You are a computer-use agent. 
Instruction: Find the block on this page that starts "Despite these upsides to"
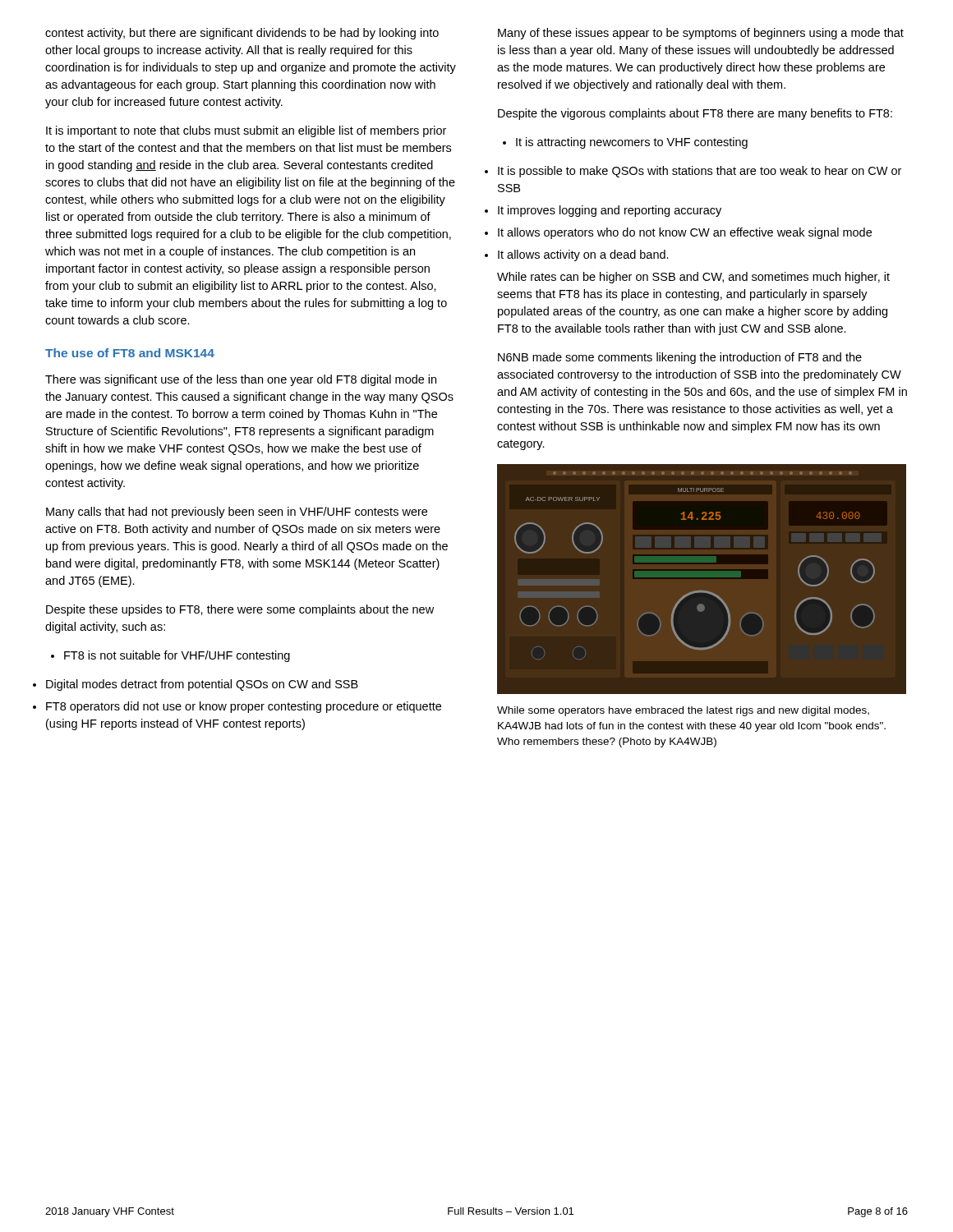(x=251, y=618)
